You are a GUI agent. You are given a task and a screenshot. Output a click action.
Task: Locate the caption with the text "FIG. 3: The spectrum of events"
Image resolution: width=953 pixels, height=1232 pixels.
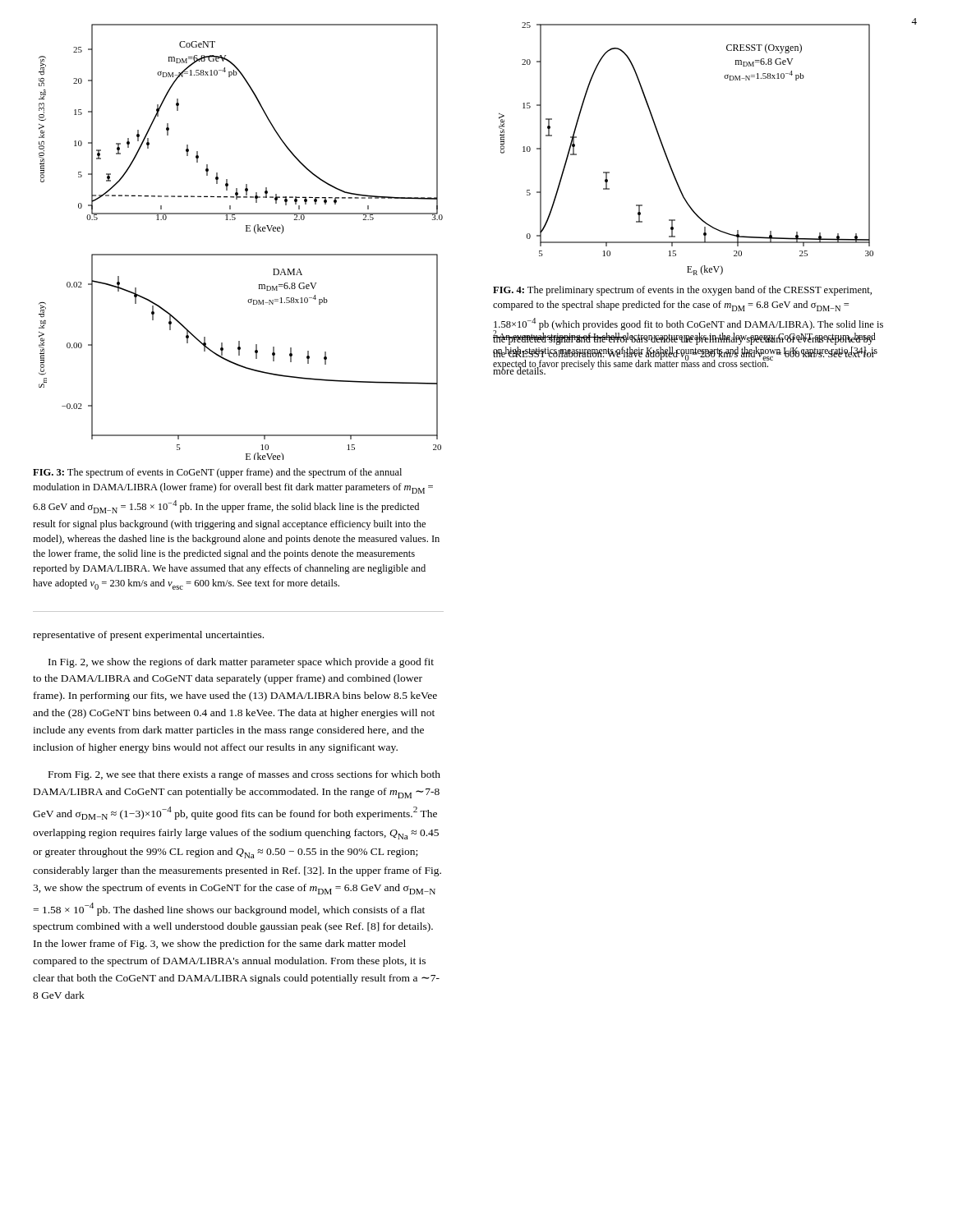click(238, 529)
